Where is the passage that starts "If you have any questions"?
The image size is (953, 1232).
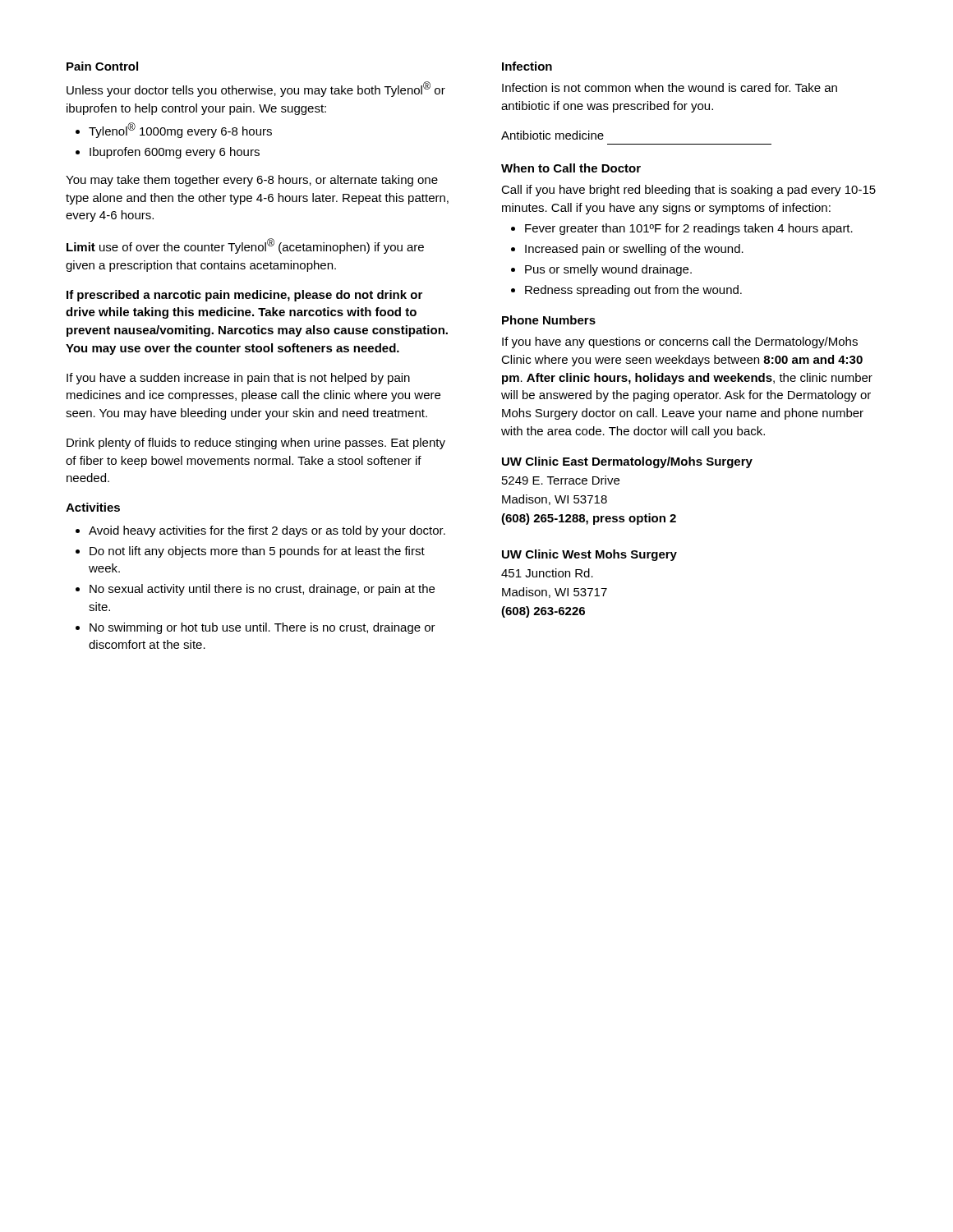pyautogui.click(x=687, y=386)
